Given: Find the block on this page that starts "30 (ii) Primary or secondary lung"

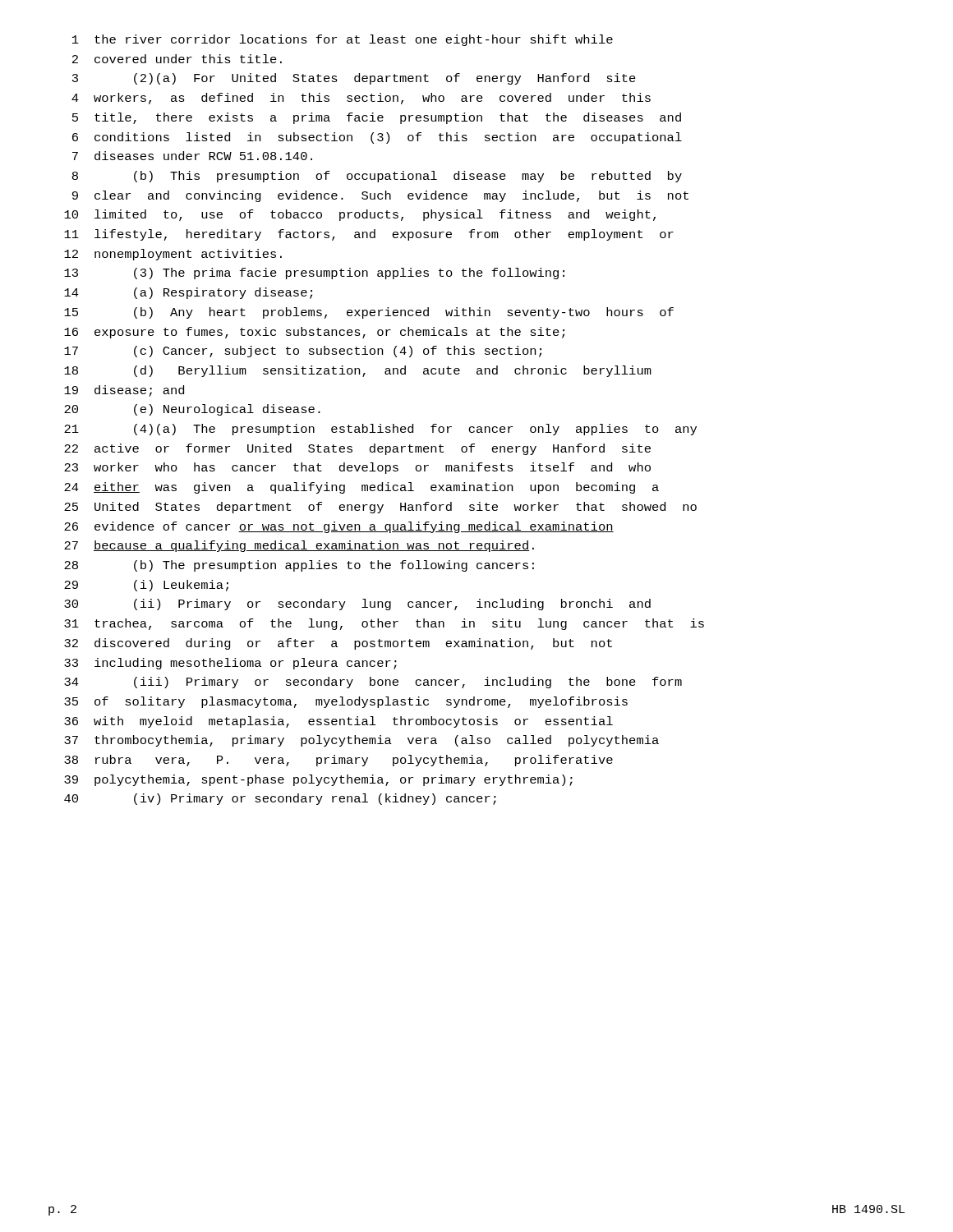Looking at the screenshot, I should coord(476,606).
